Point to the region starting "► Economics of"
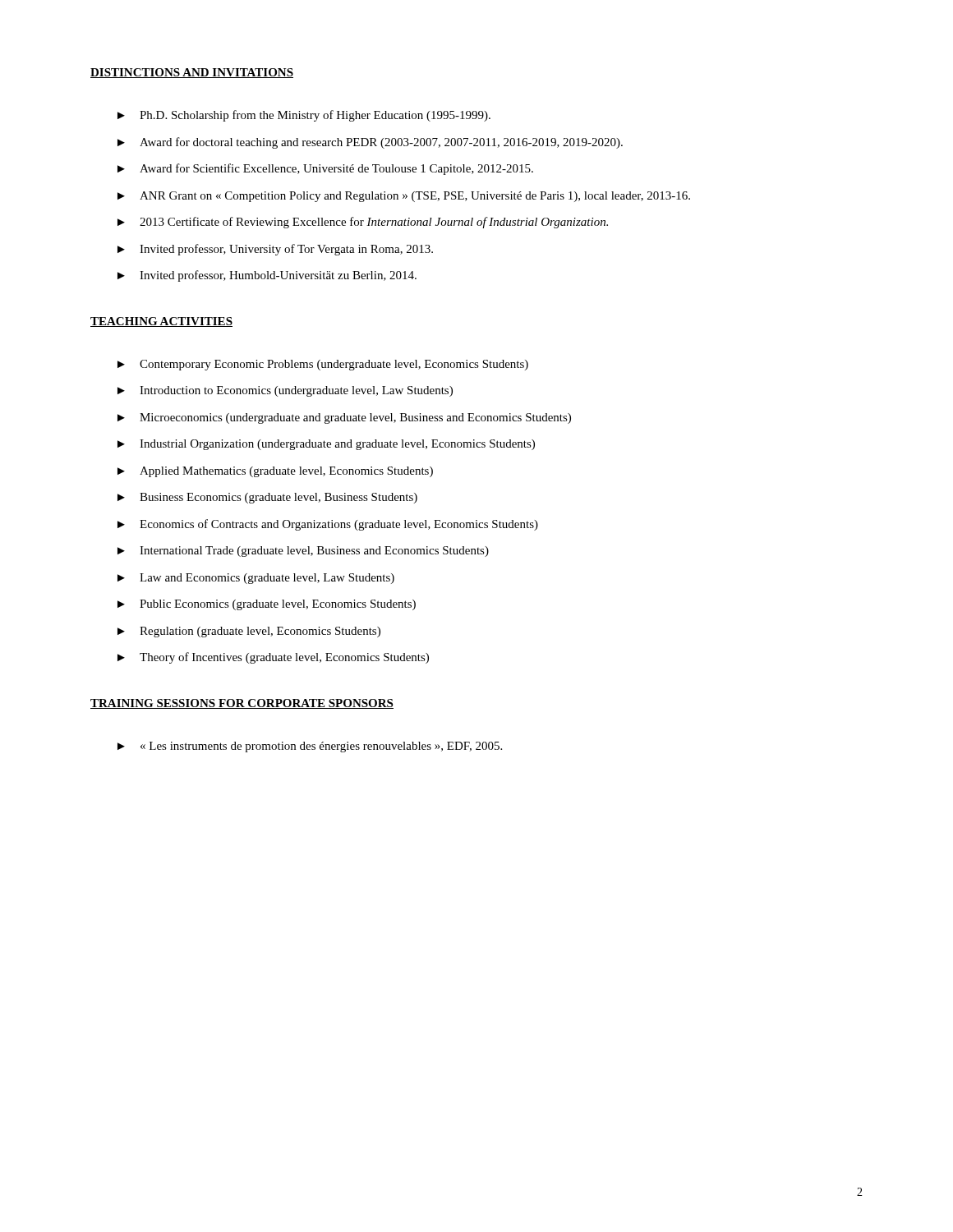 pos(489,524)
